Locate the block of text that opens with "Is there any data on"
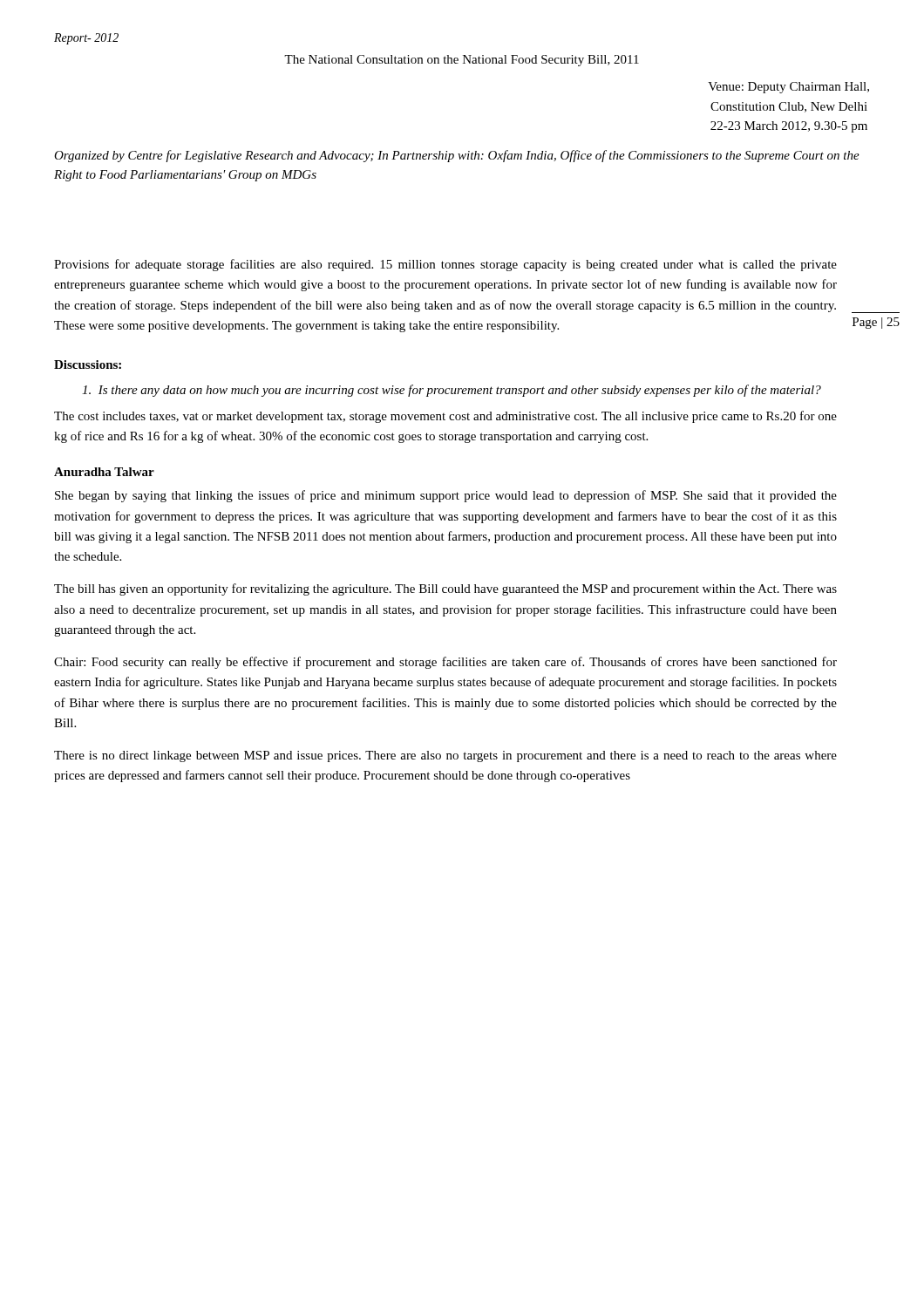This screenshot has width=924, height=1308. point(451,390)
